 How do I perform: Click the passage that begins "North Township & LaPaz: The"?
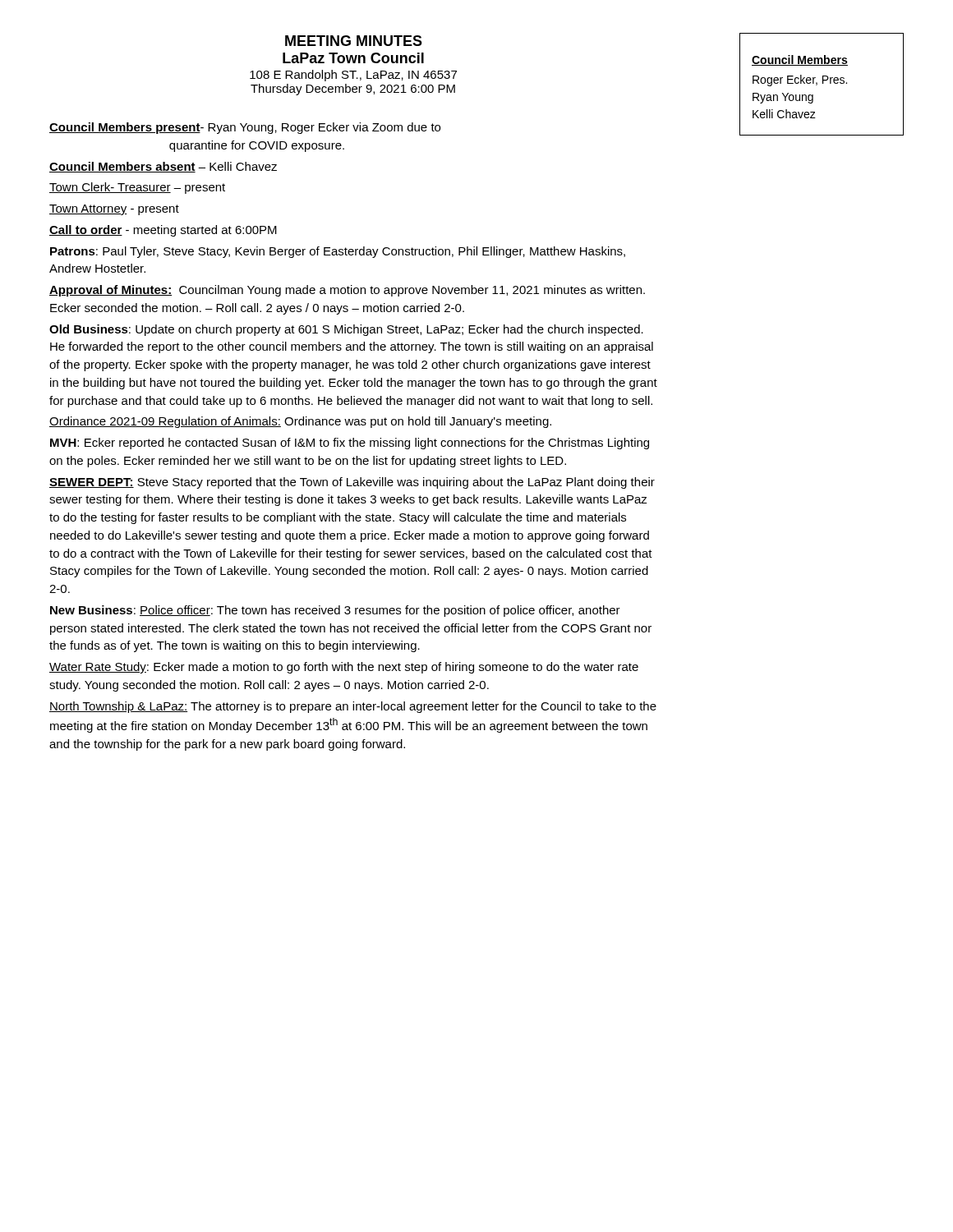(x=353, y=725)
